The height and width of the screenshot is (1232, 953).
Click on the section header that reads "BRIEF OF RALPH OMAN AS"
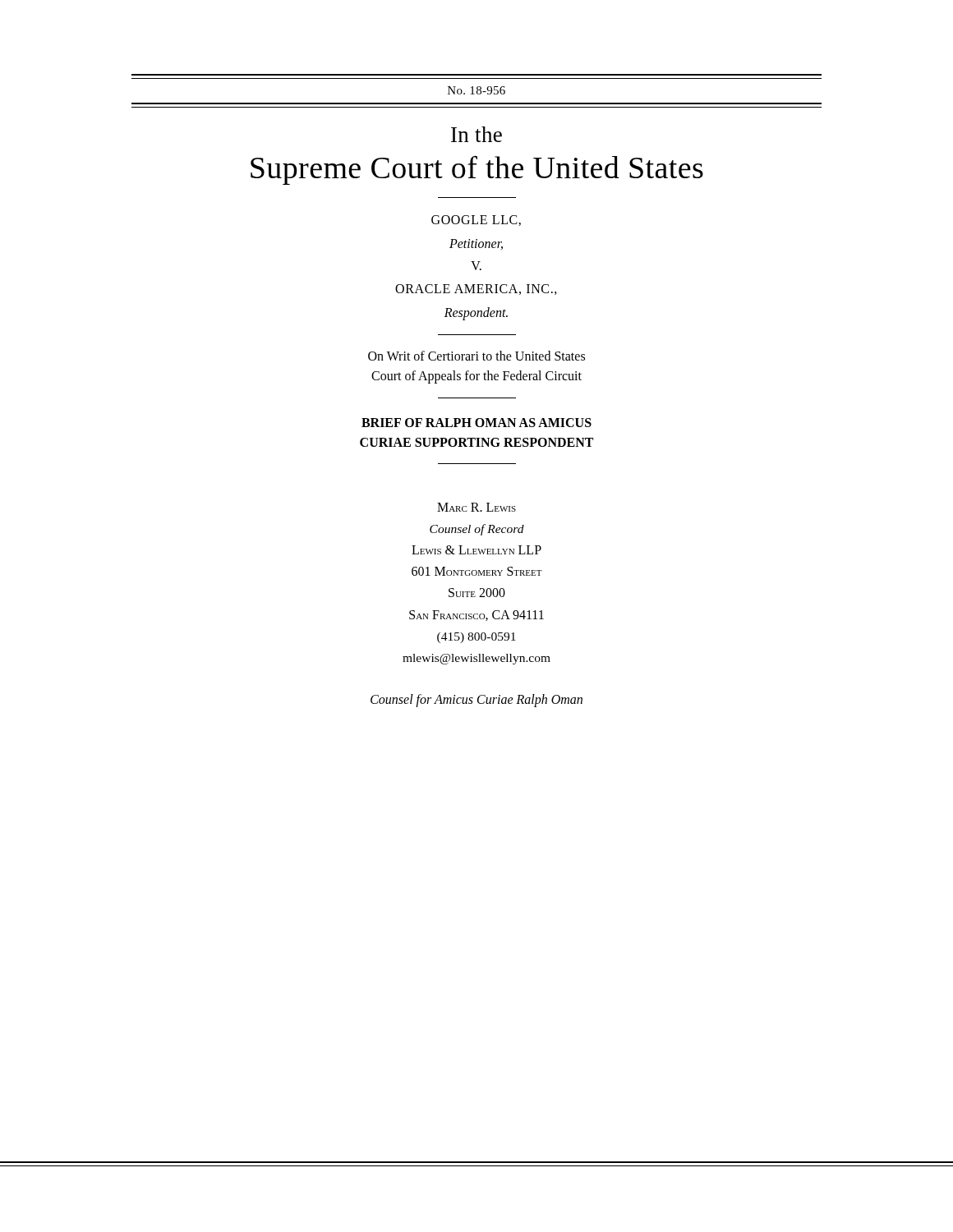coord(476,432)
